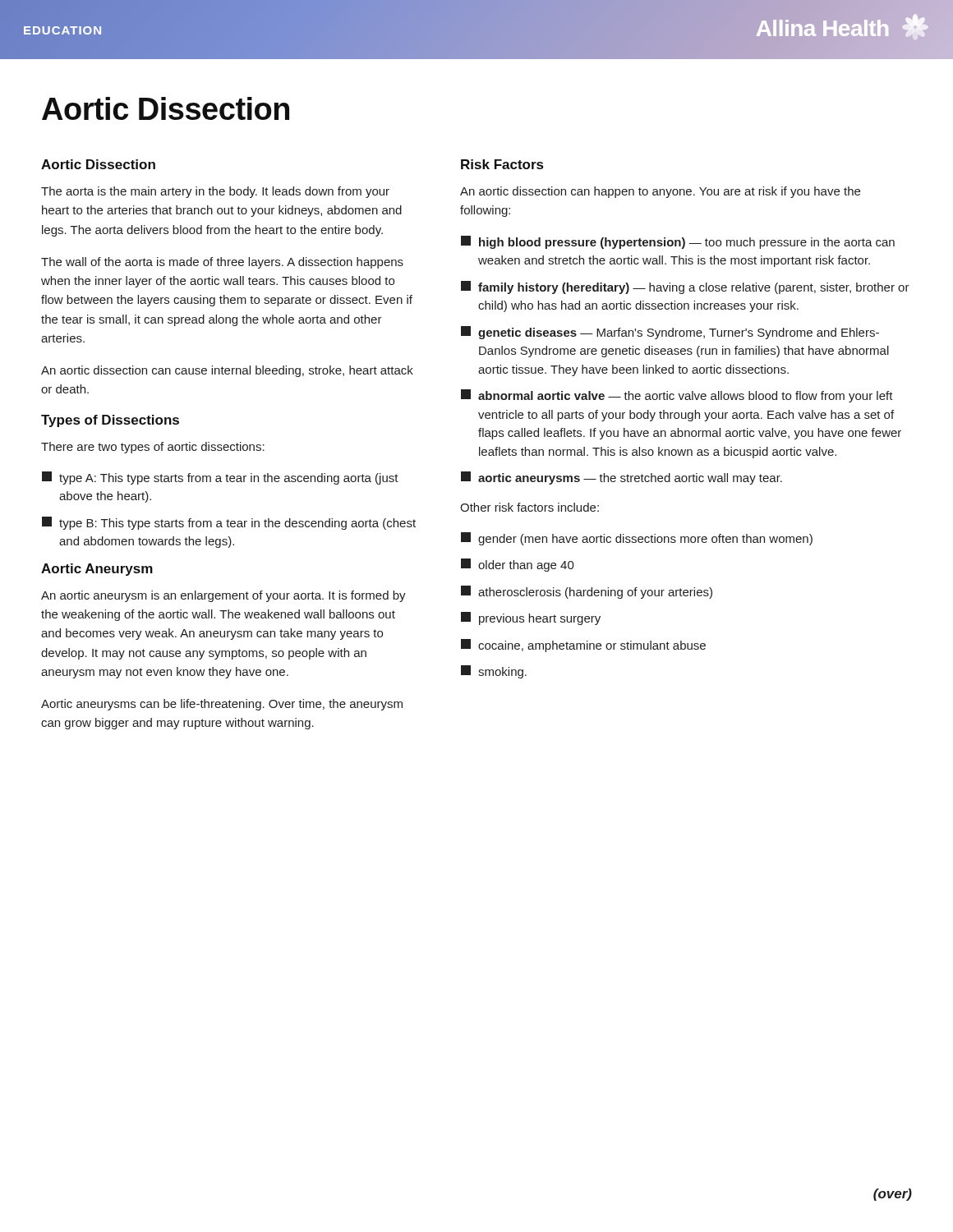
Task: Click where it says "Risk Factors"
Action: point(502,165)
